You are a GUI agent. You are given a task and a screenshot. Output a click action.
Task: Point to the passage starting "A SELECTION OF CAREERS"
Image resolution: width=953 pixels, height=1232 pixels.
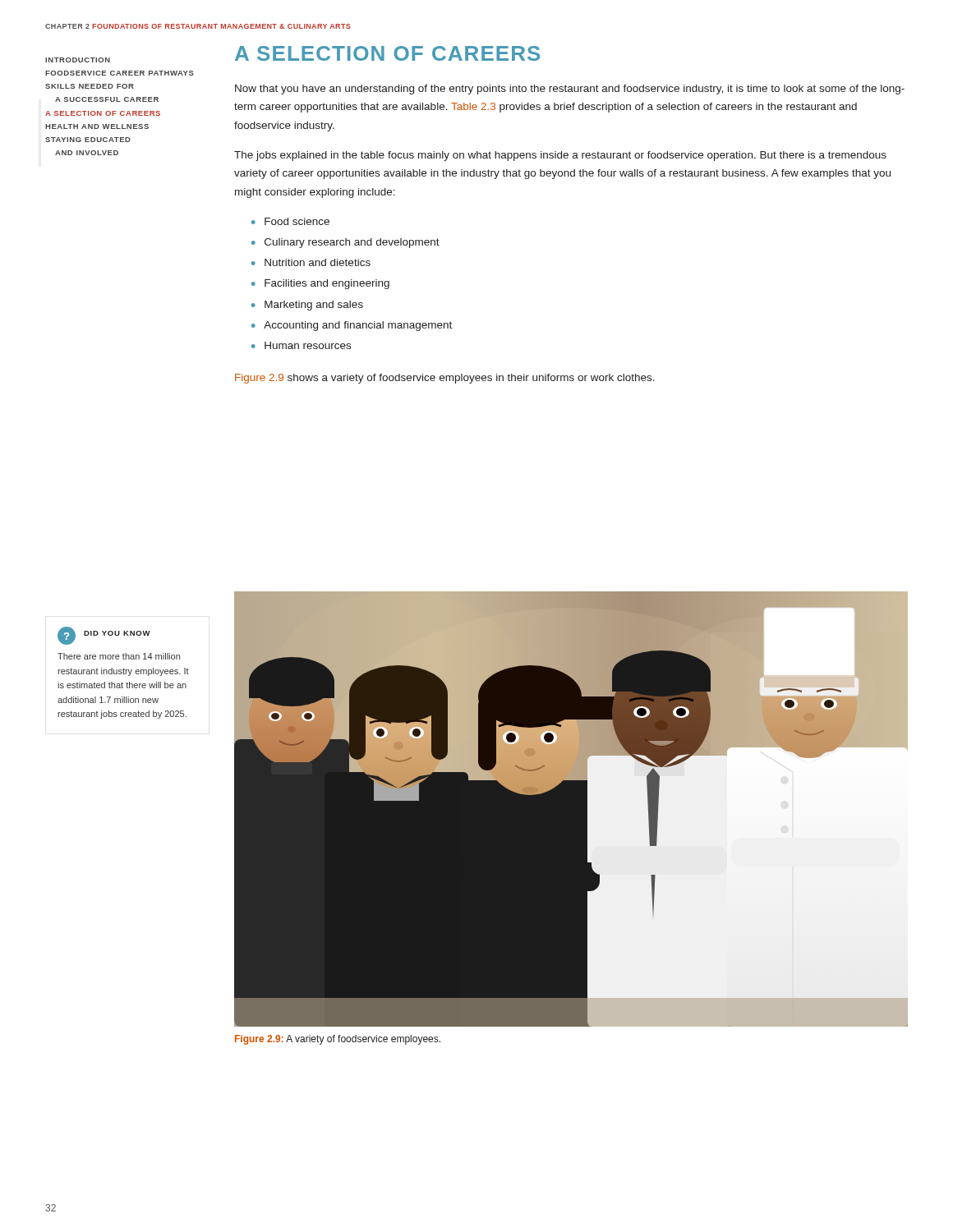[387, 53]
